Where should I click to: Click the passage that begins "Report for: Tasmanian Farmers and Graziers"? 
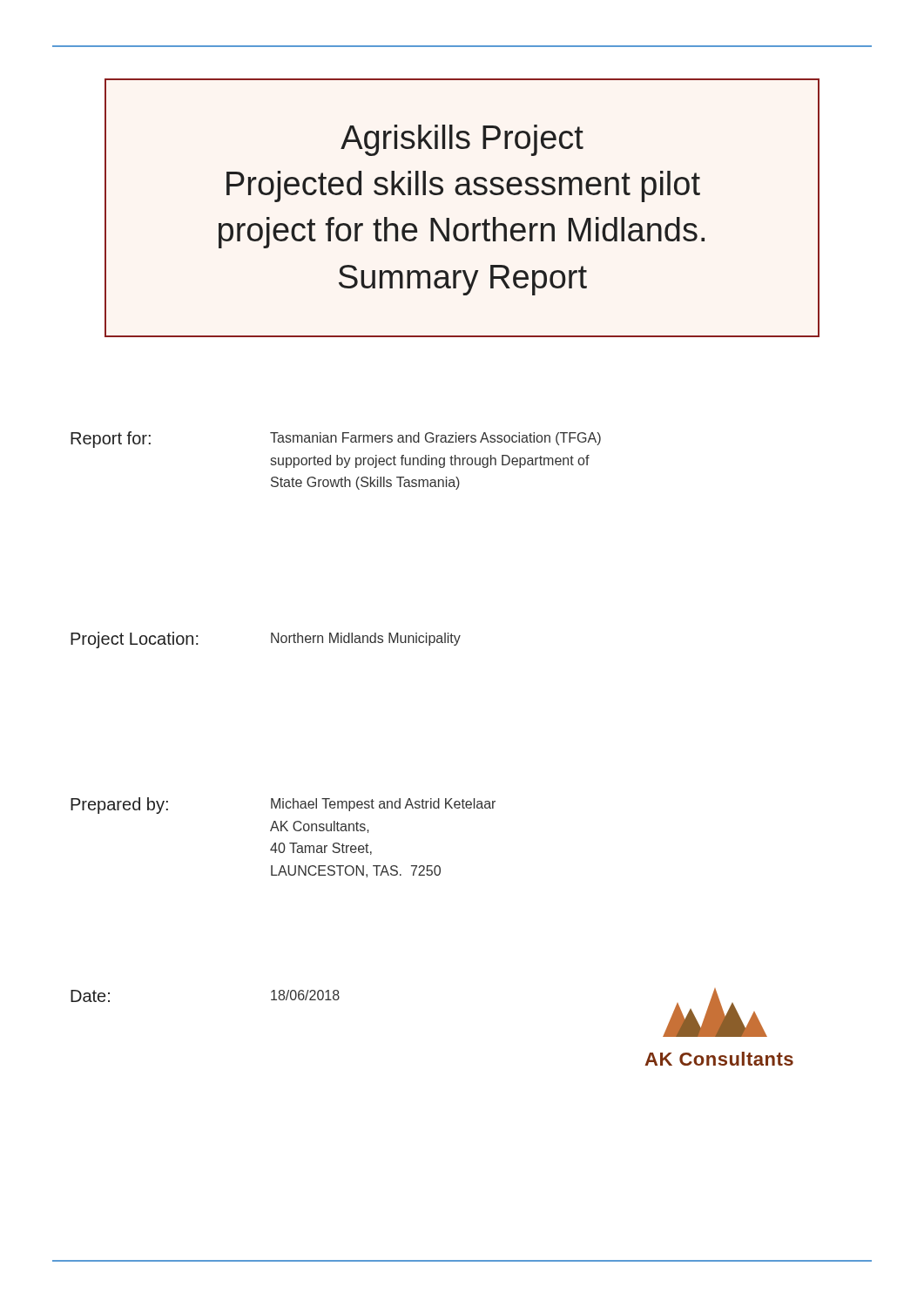click(x=462, y=460)
